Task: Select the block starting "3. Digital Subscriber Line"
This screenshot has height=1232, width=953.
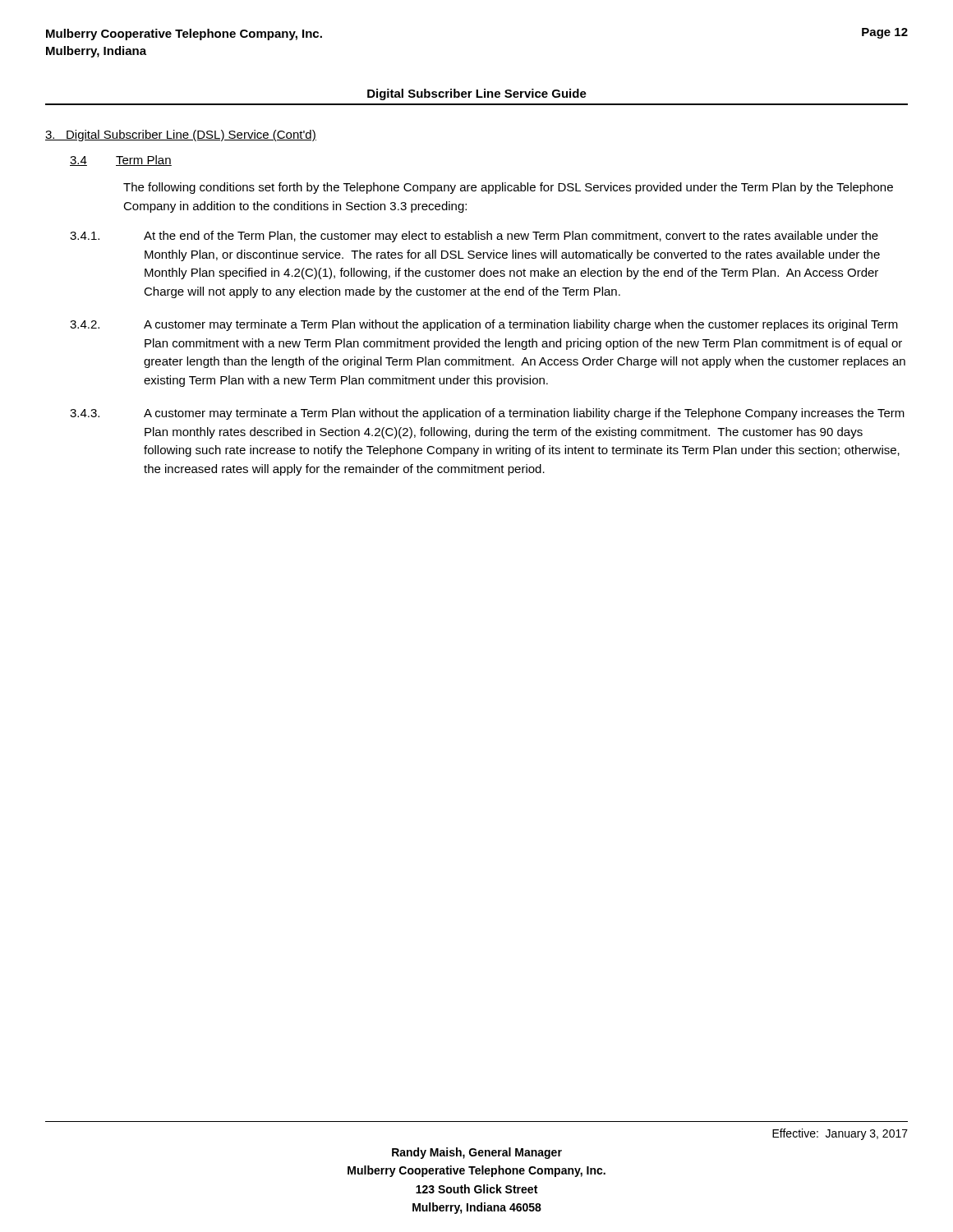Action: [181, 134]
